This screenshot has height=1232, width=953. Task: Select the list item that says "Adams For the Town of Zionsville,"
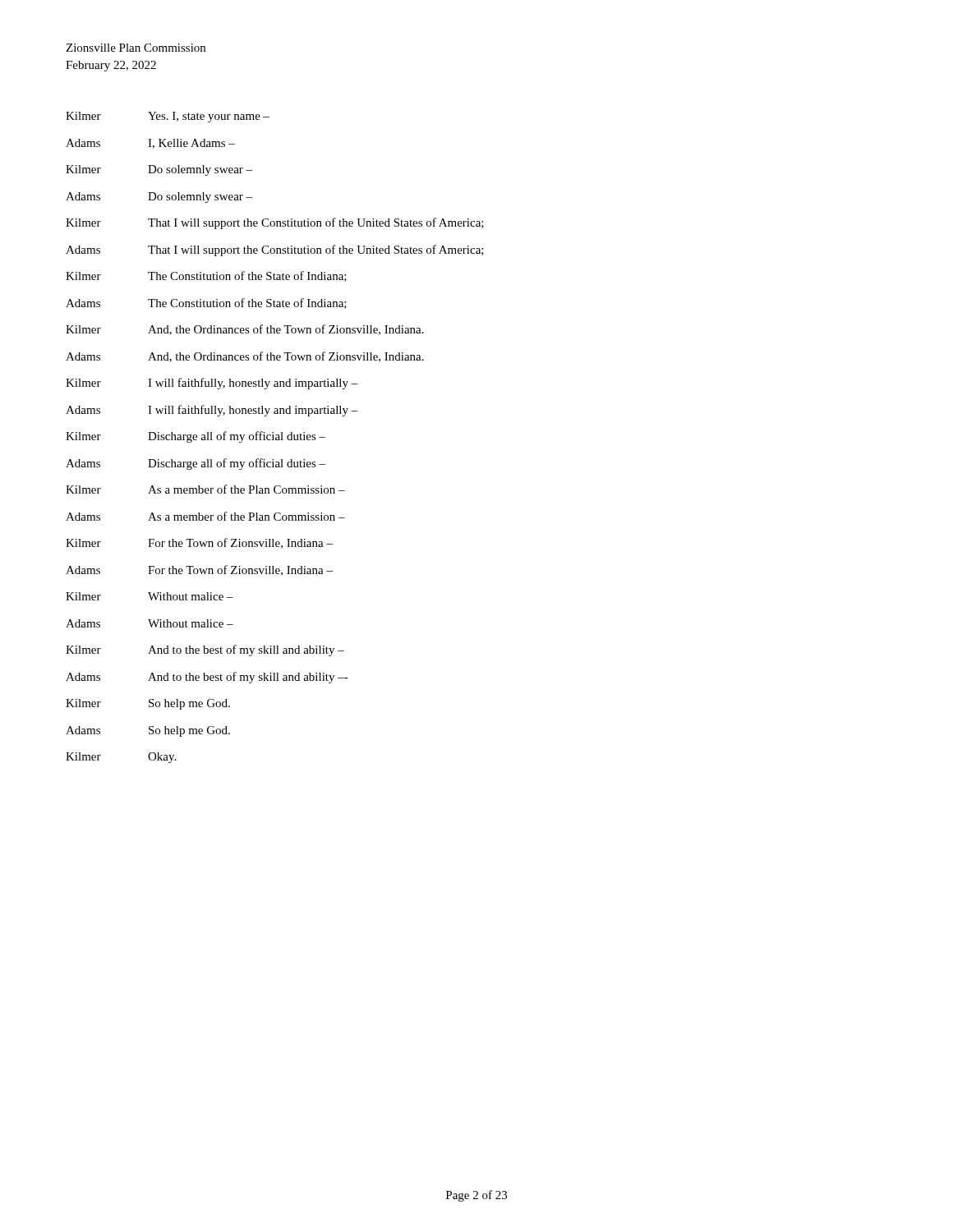[x=199, y=570]
